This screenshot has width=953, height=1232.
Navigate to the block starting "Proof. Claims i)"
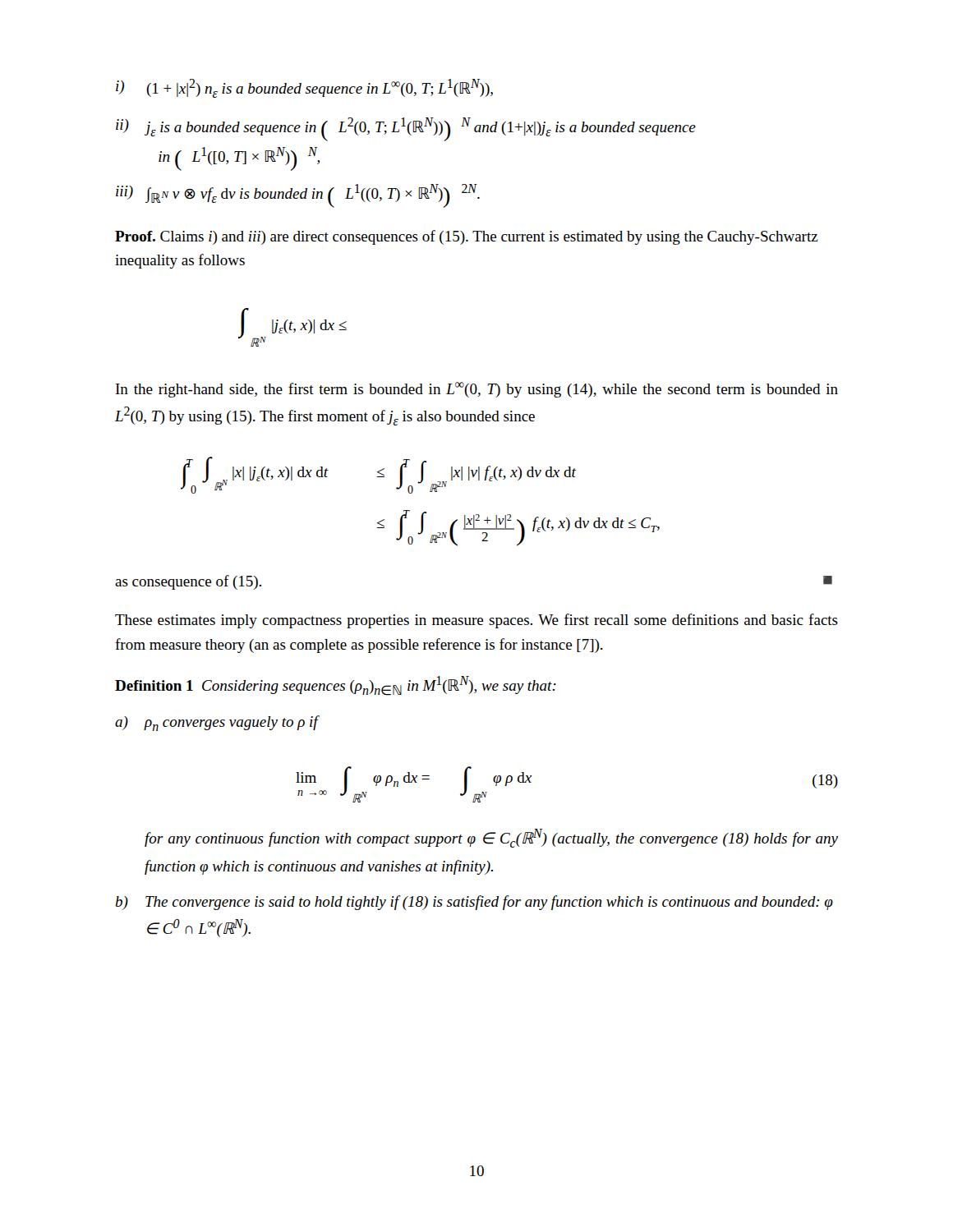point(466,248)
